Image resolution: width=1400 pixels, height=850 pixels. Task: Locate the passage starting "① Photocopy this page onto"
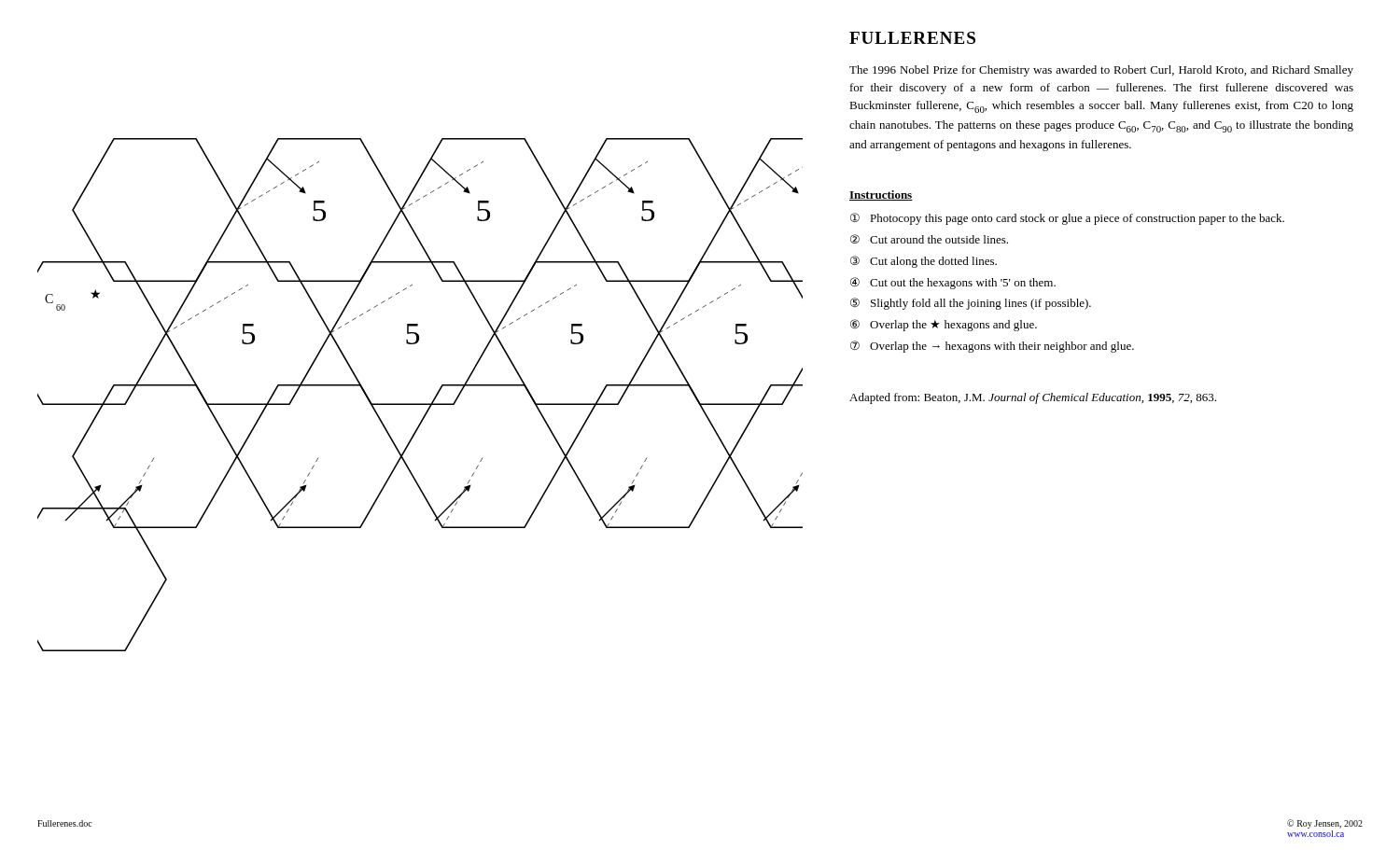pyautogui.click(x=1101, y=219)
